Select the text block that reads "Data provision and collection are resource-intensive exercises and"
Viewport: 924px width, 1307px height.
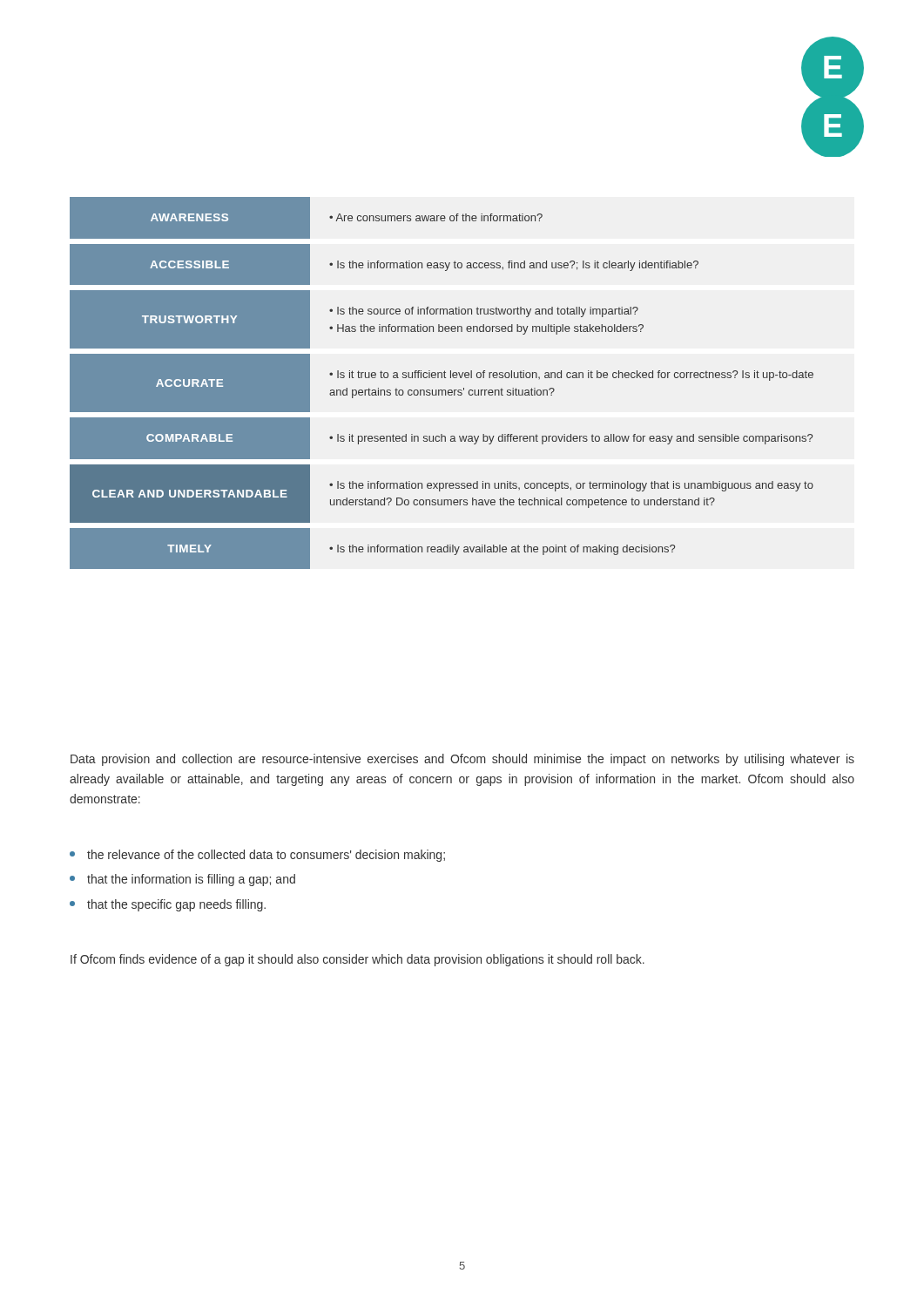coord(462,779)
